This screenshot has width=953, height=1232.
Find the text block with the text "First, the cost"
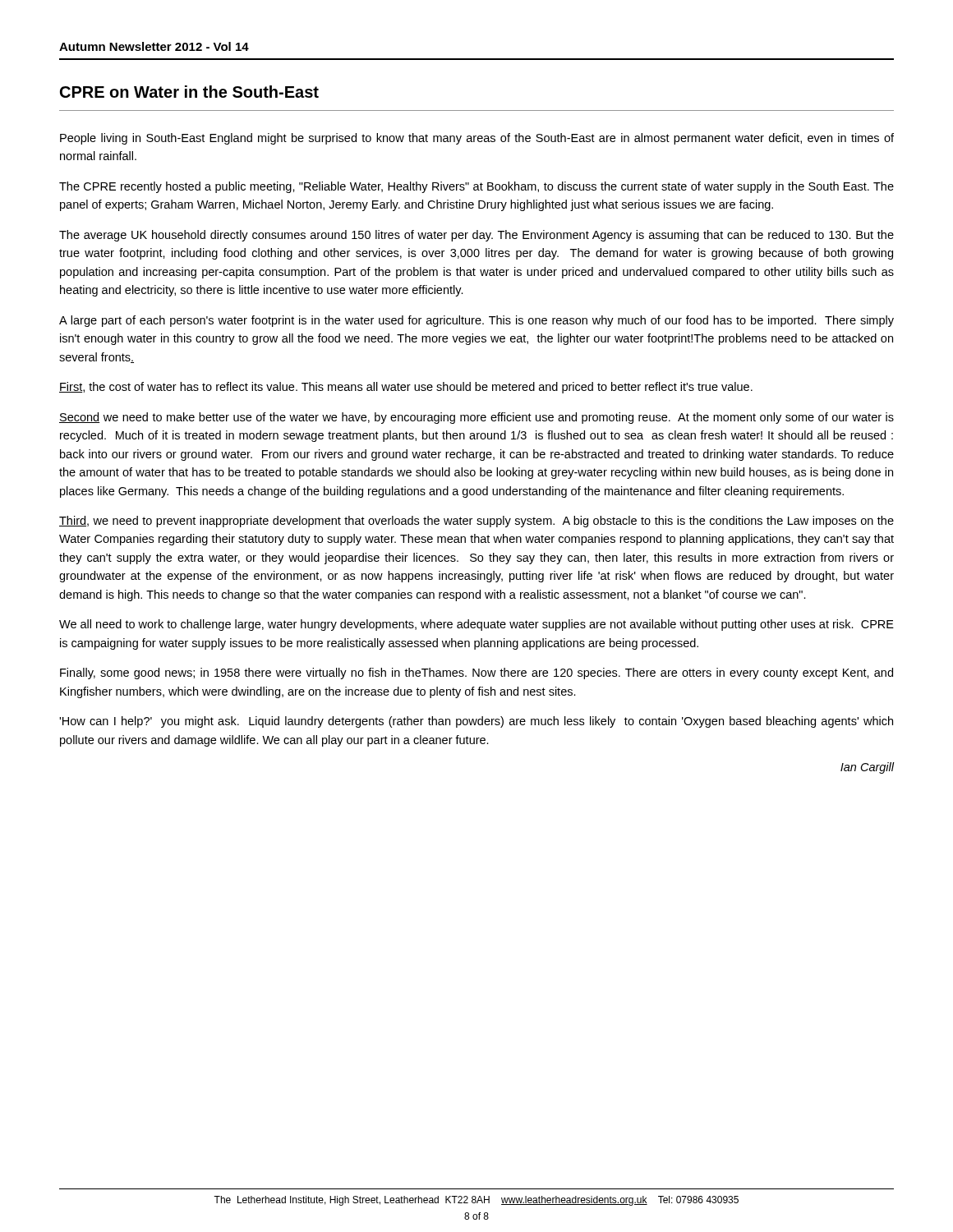406,387
